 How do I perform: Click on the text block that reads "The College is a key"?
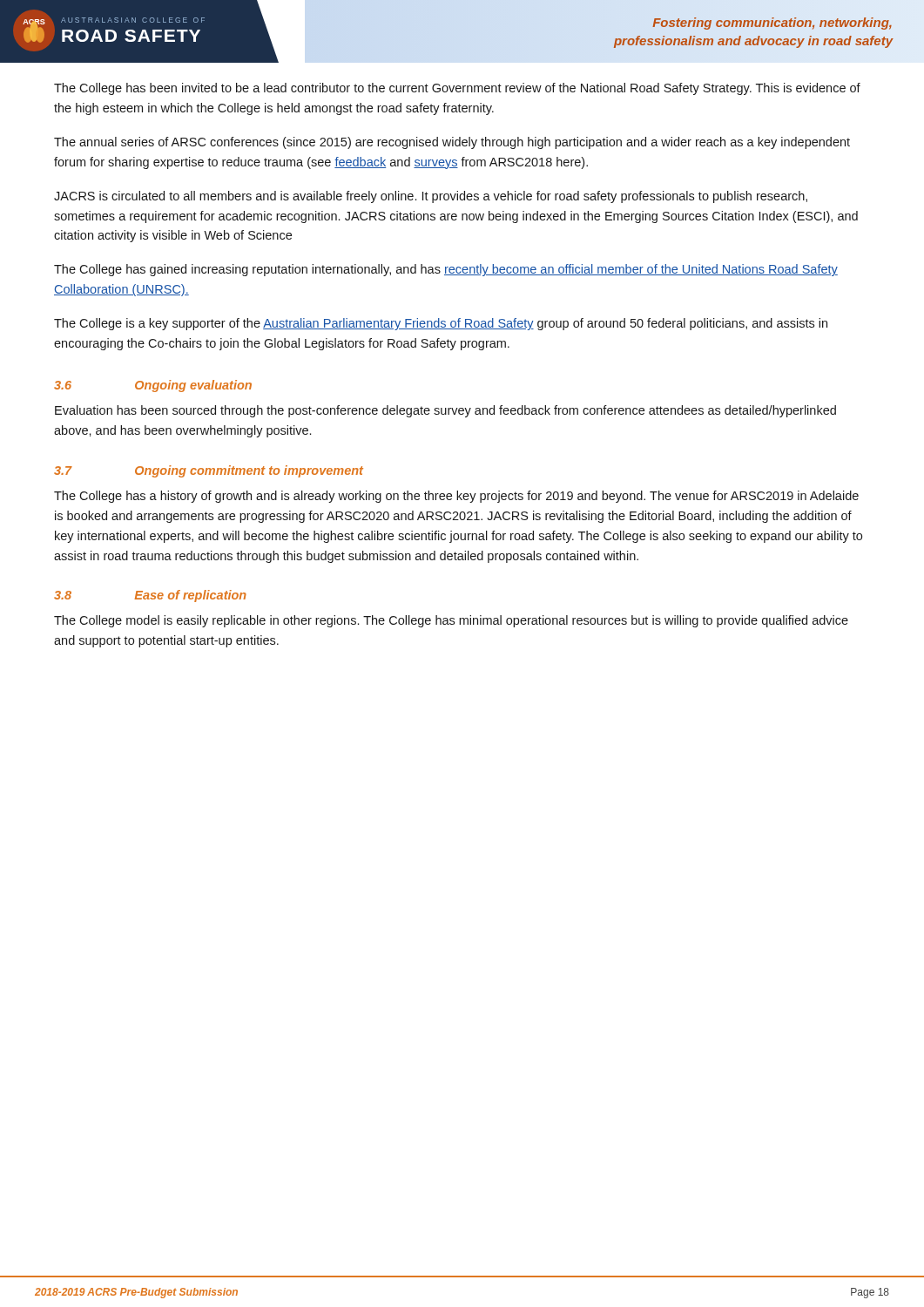[441, 333]
